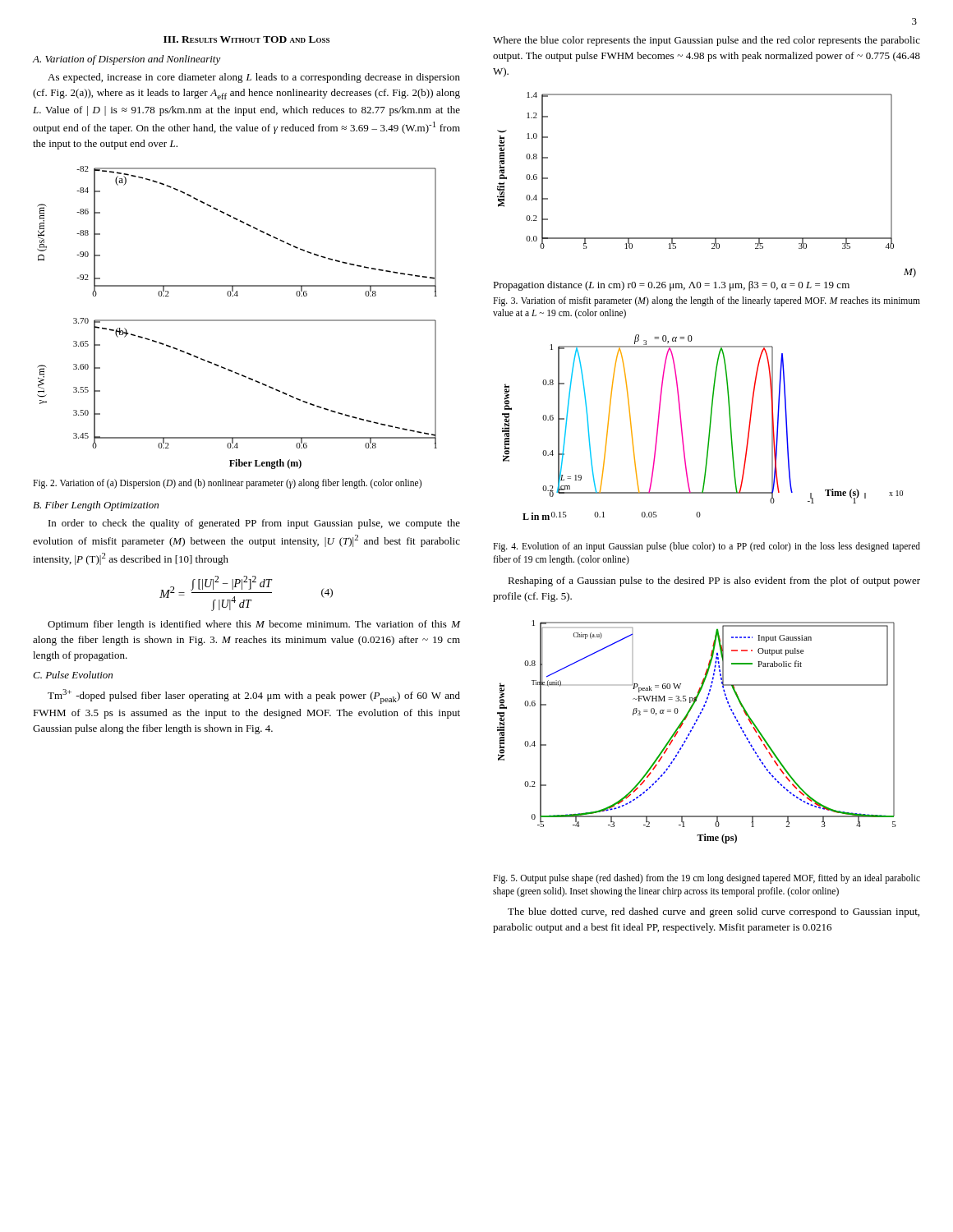Select the block starting "M2 = ∫ [|U|2 − |P|2]2"

246,592
